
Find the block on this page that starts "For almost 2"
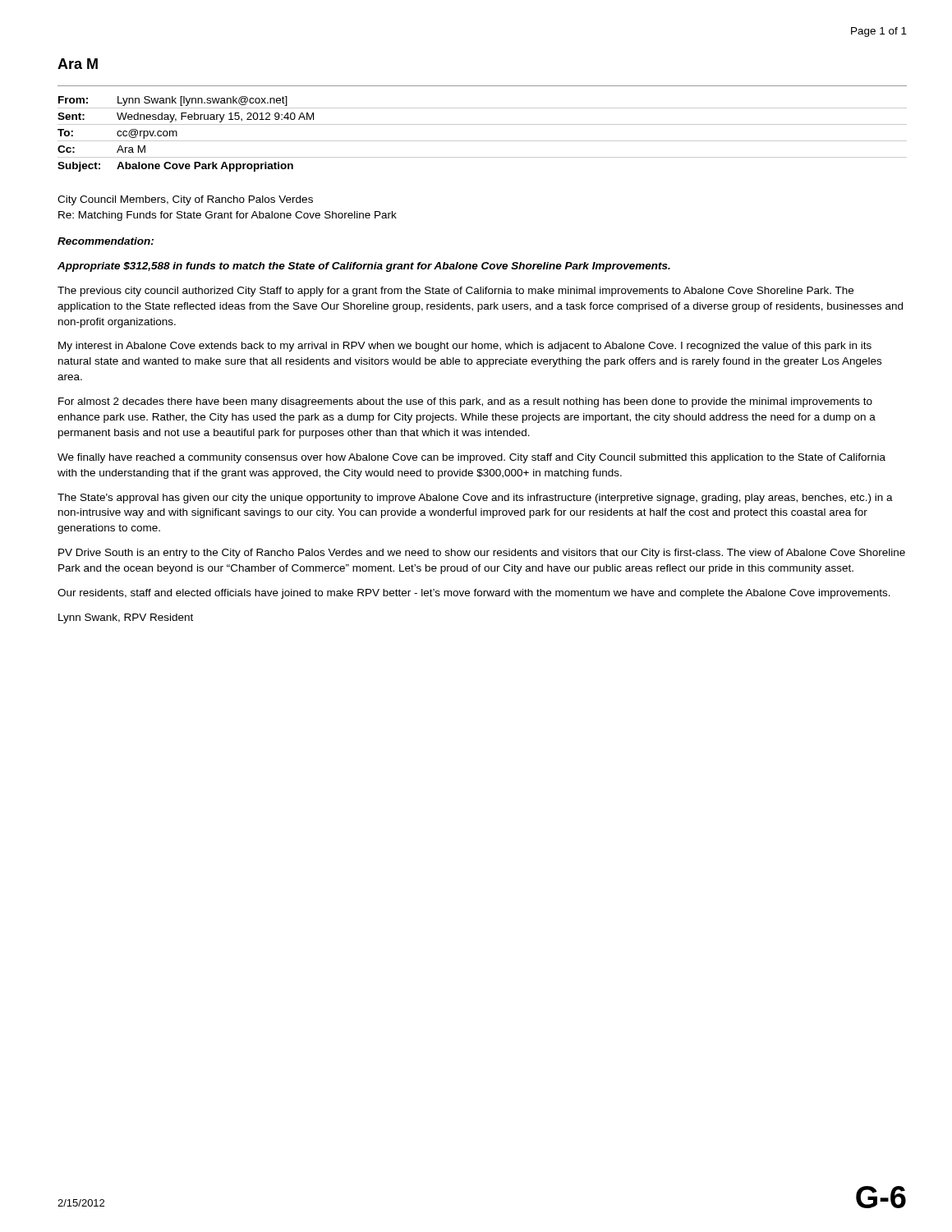tap(466, 417)
